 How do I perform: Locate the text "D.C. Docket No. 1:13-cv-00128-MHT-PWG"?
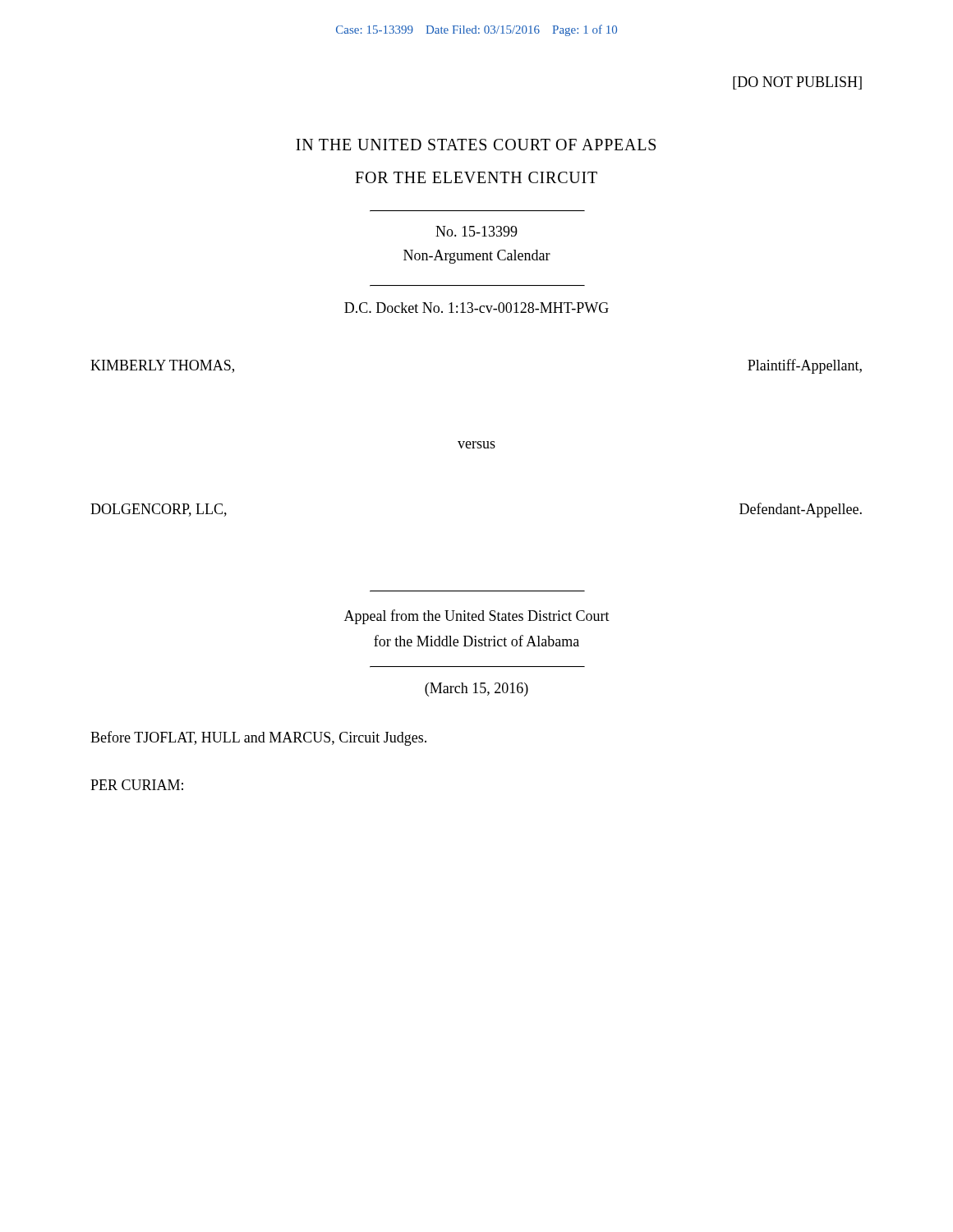[476, 308]
